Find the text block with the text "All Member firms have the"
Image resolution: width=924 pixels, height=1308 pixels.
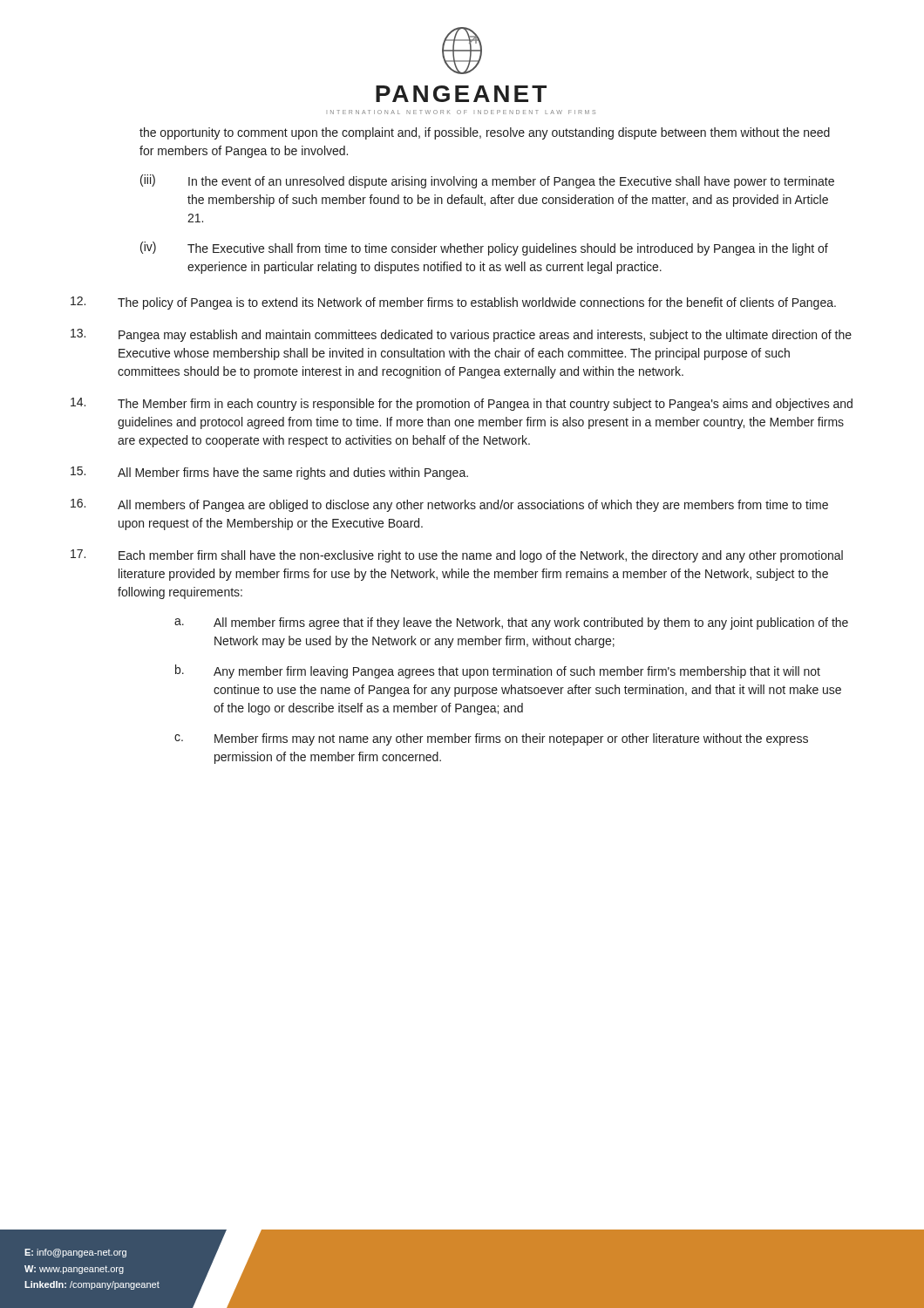tap(462, 473)
